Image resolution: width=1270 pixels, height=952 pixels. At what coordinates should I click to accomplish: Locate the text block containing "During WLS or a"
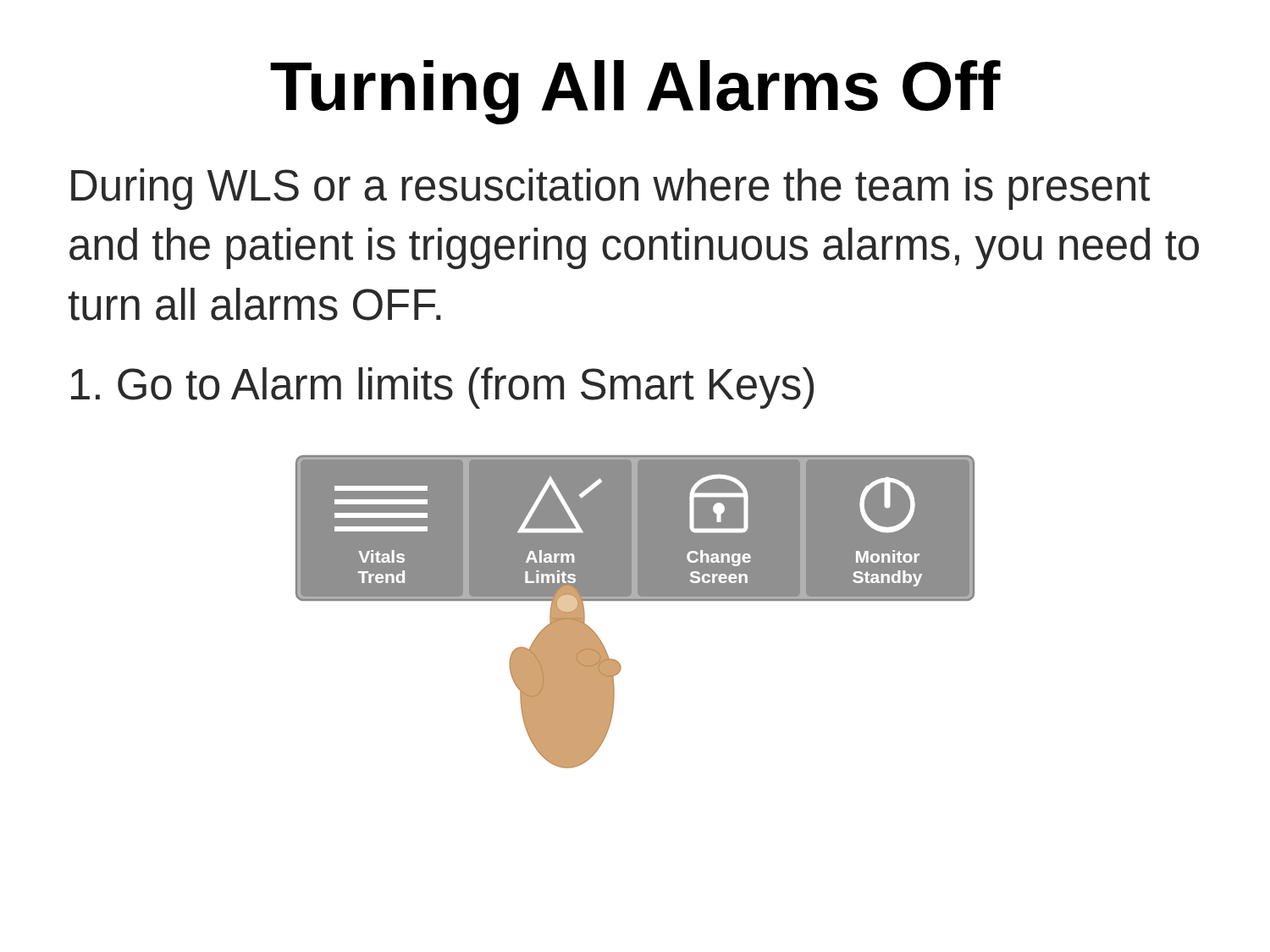(634, 245)
